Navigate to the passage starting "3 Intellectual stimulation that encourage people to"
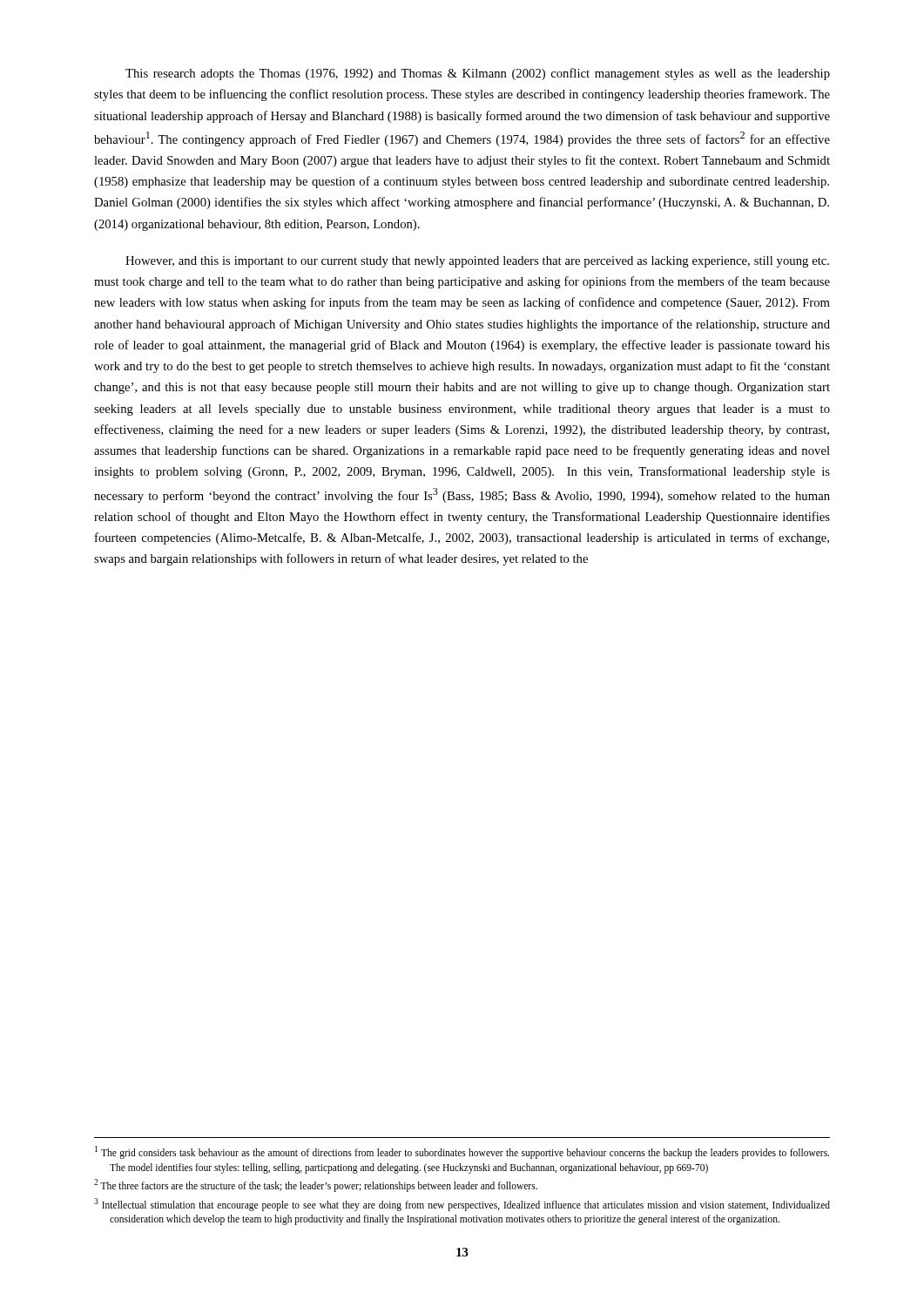924x1307 pixels. (462, 1210)
